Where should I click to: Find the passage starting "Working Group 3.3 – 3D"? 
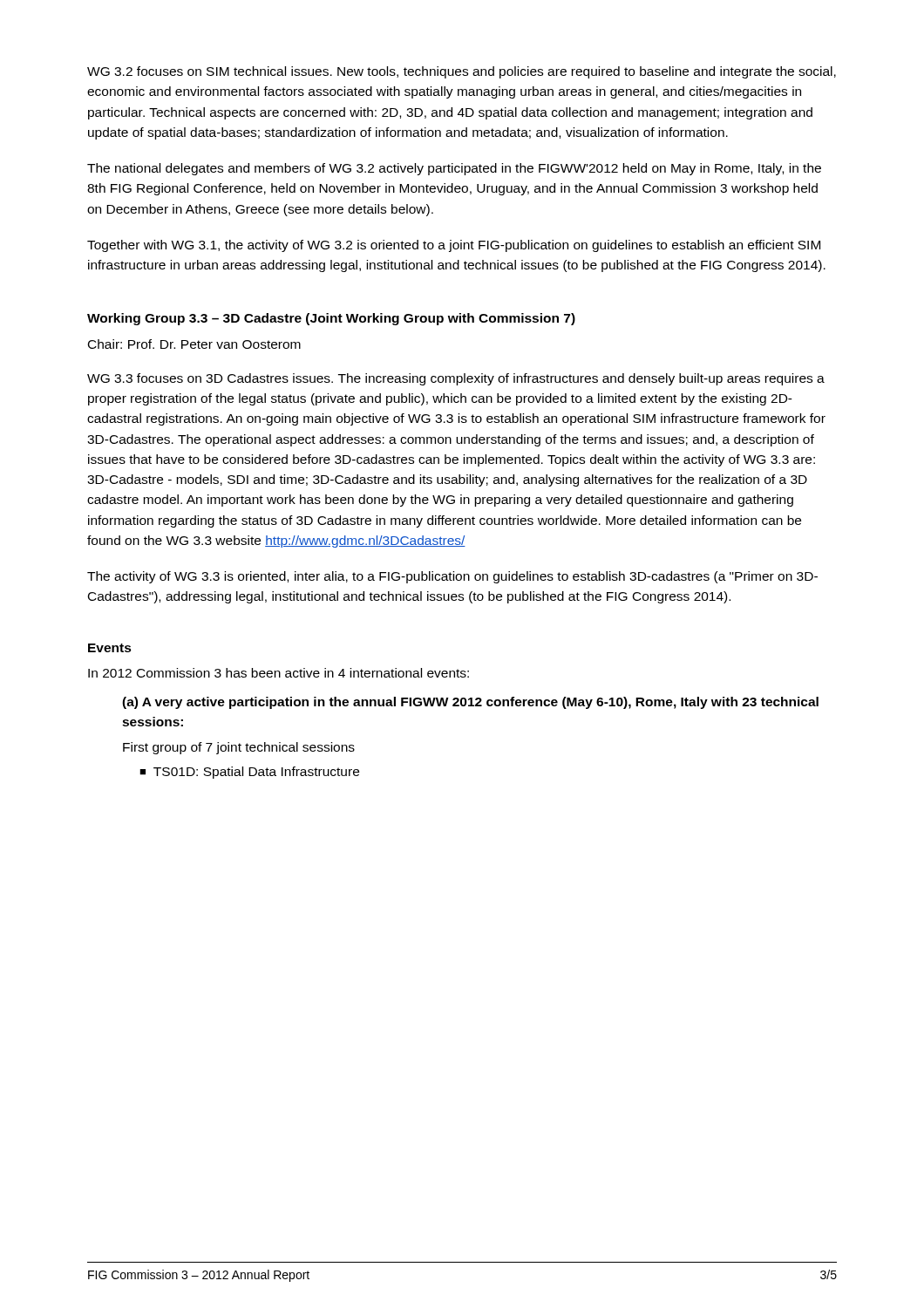click(x=331, y=318)
